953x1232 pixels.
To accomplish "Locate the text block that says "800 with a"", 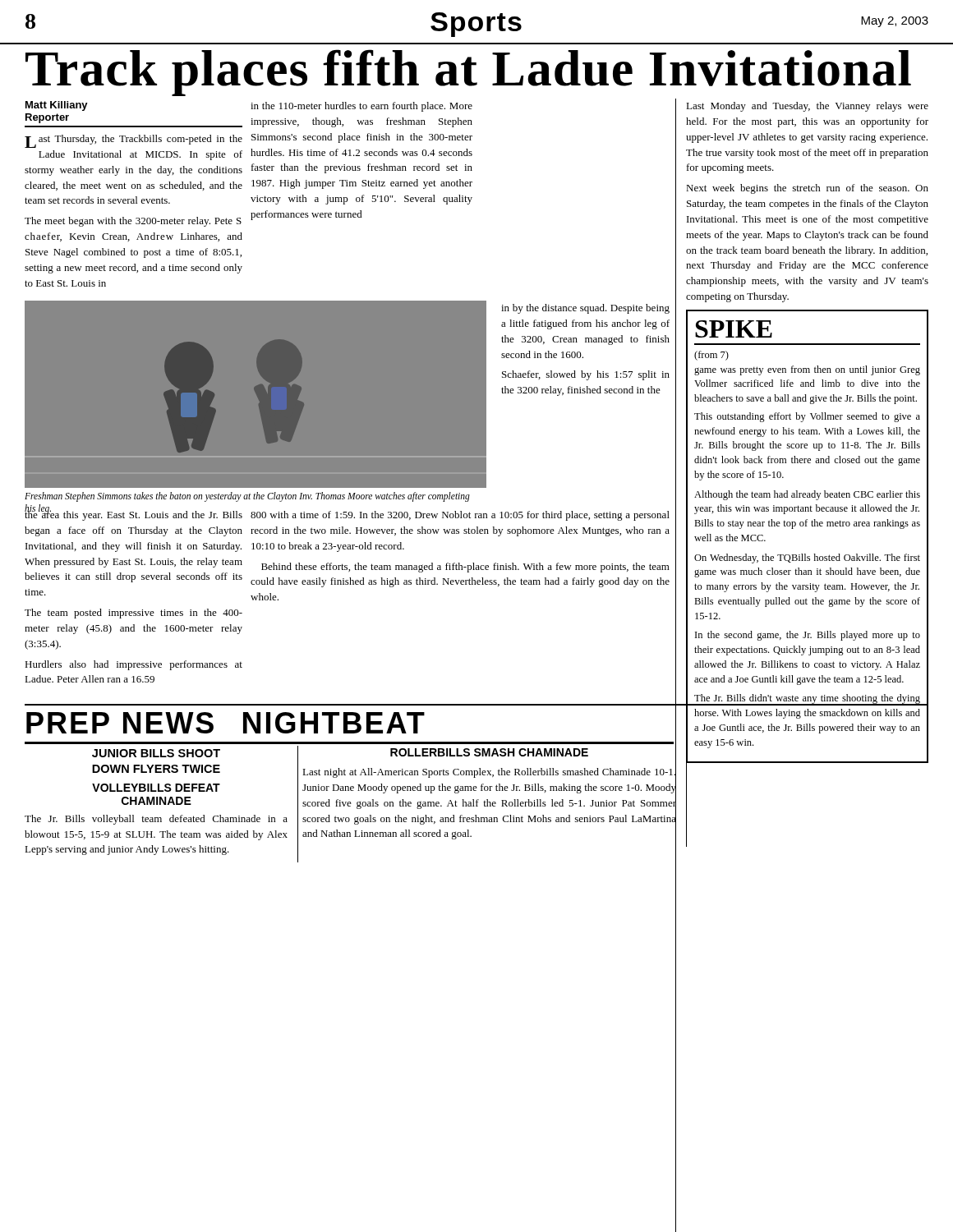I will pos(460,556).
